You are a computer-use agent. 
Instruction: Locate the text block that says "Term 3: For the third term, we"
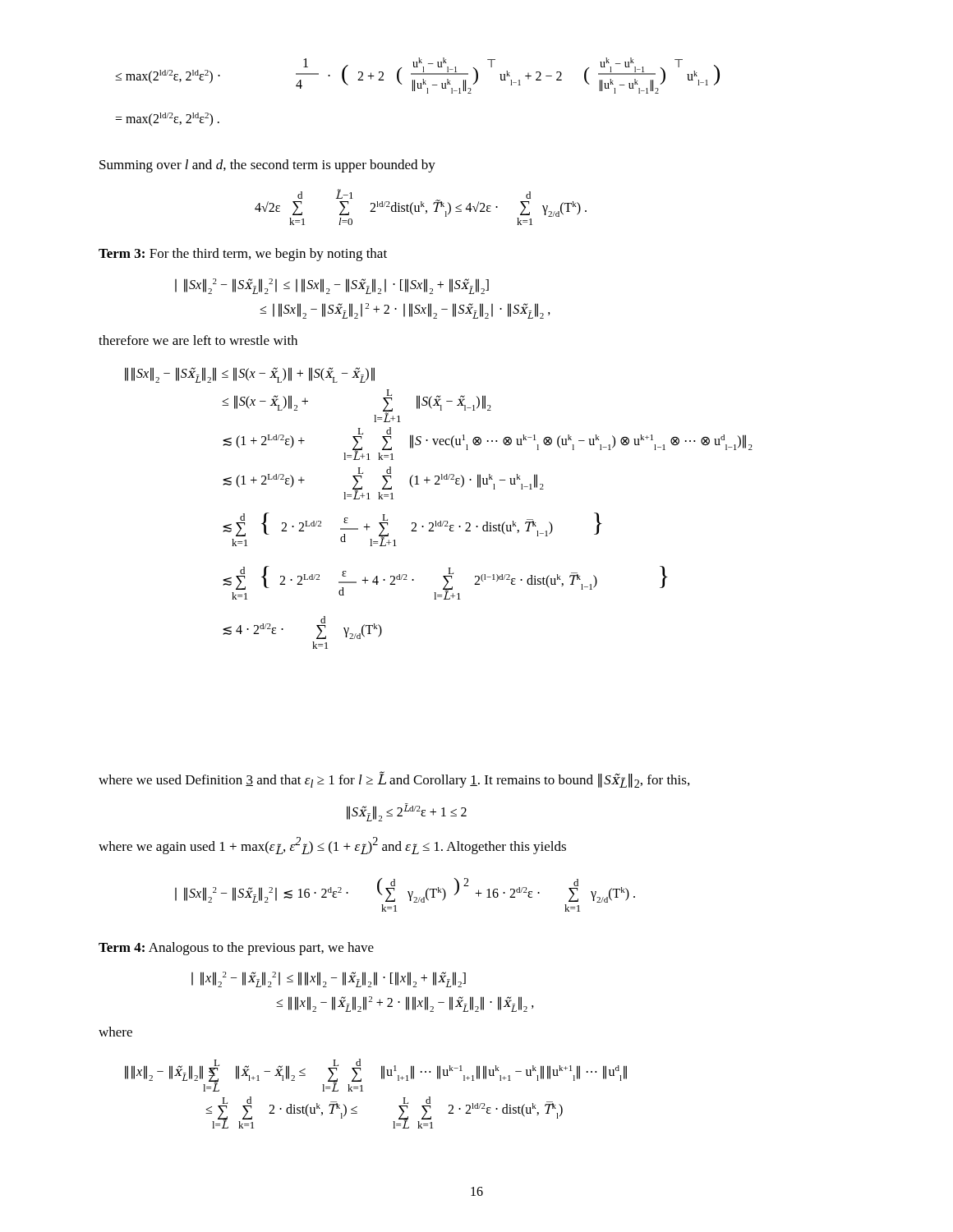coord(243,254)
